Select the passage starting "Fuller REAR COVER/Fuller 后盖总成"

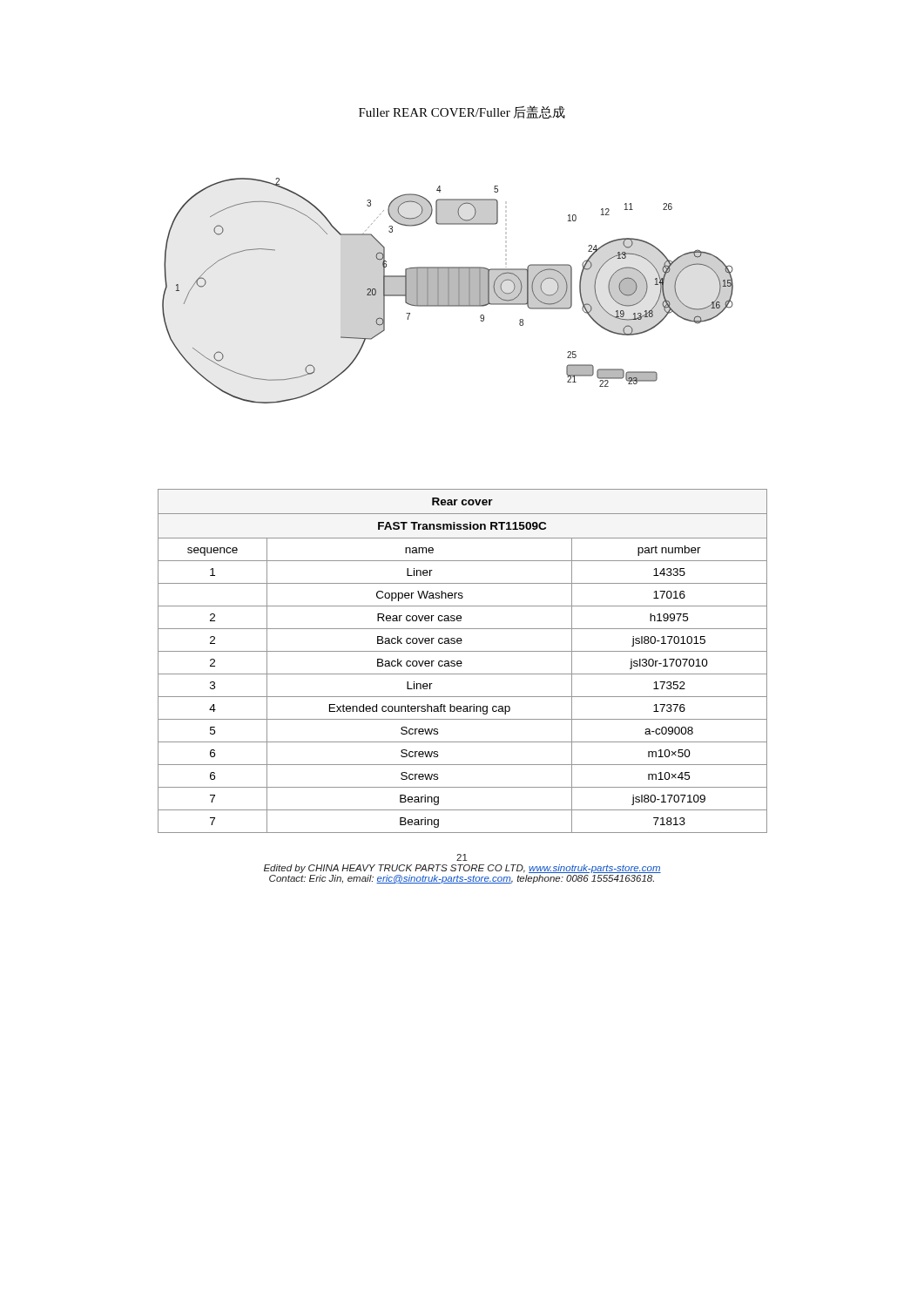coord(462,112)
